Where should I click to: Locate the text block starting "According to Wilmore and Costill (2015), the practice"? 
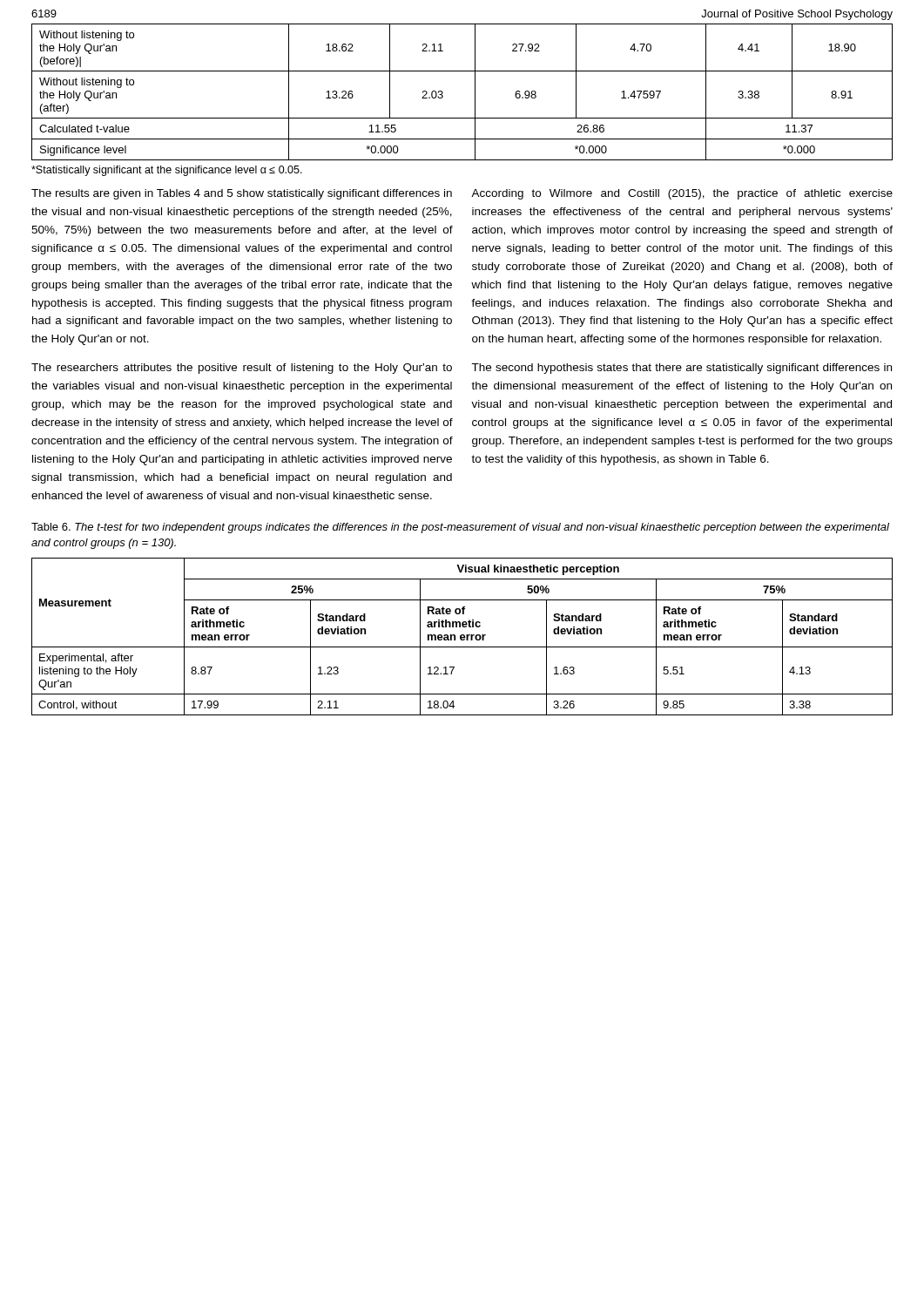[682, 267]
